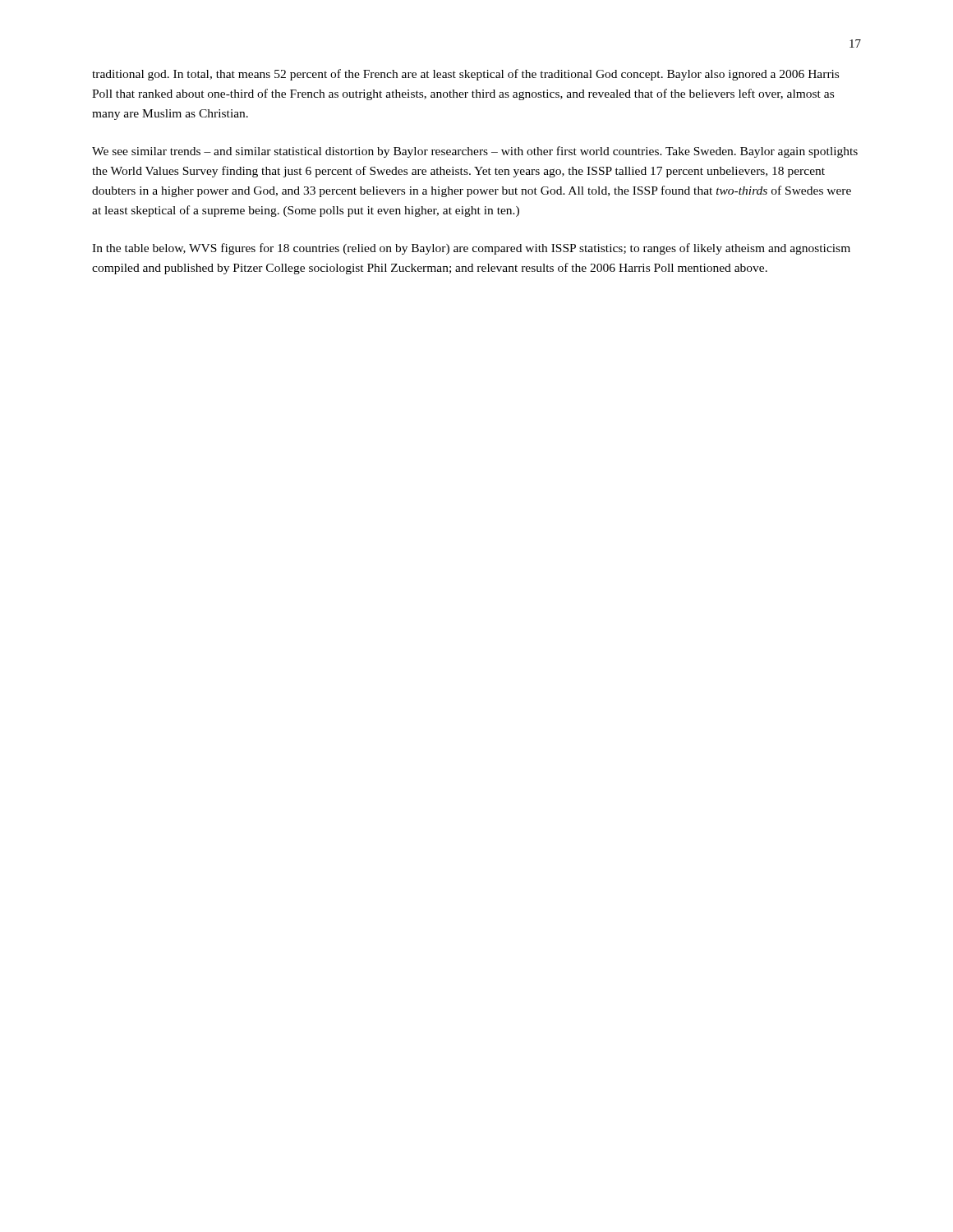Select the text block that says "In the table below, WVS"
This screenshot has height=1232, width=953.
point(471,258)
